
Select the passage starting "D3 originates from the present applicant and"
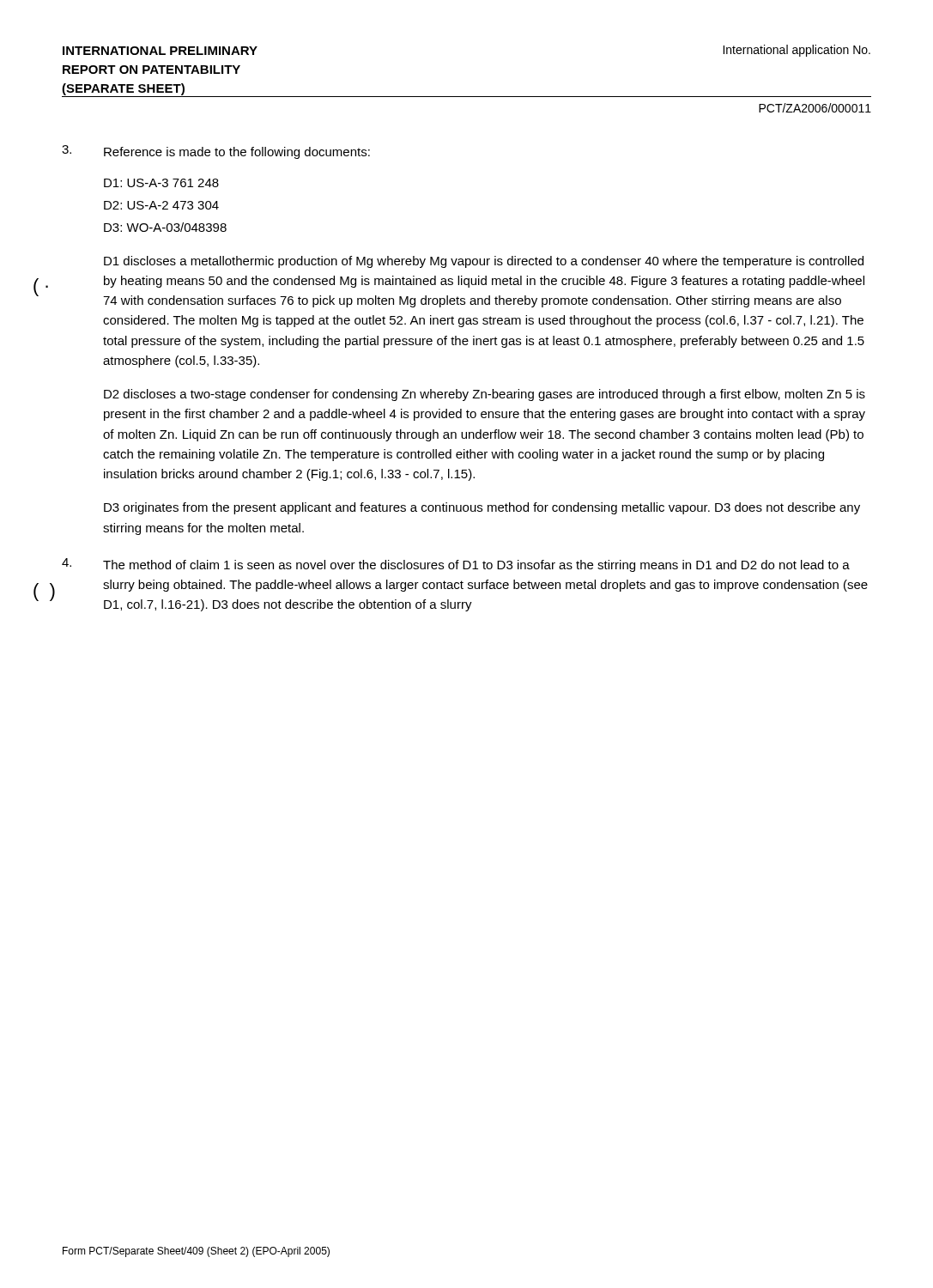click(x=482, y=517)
